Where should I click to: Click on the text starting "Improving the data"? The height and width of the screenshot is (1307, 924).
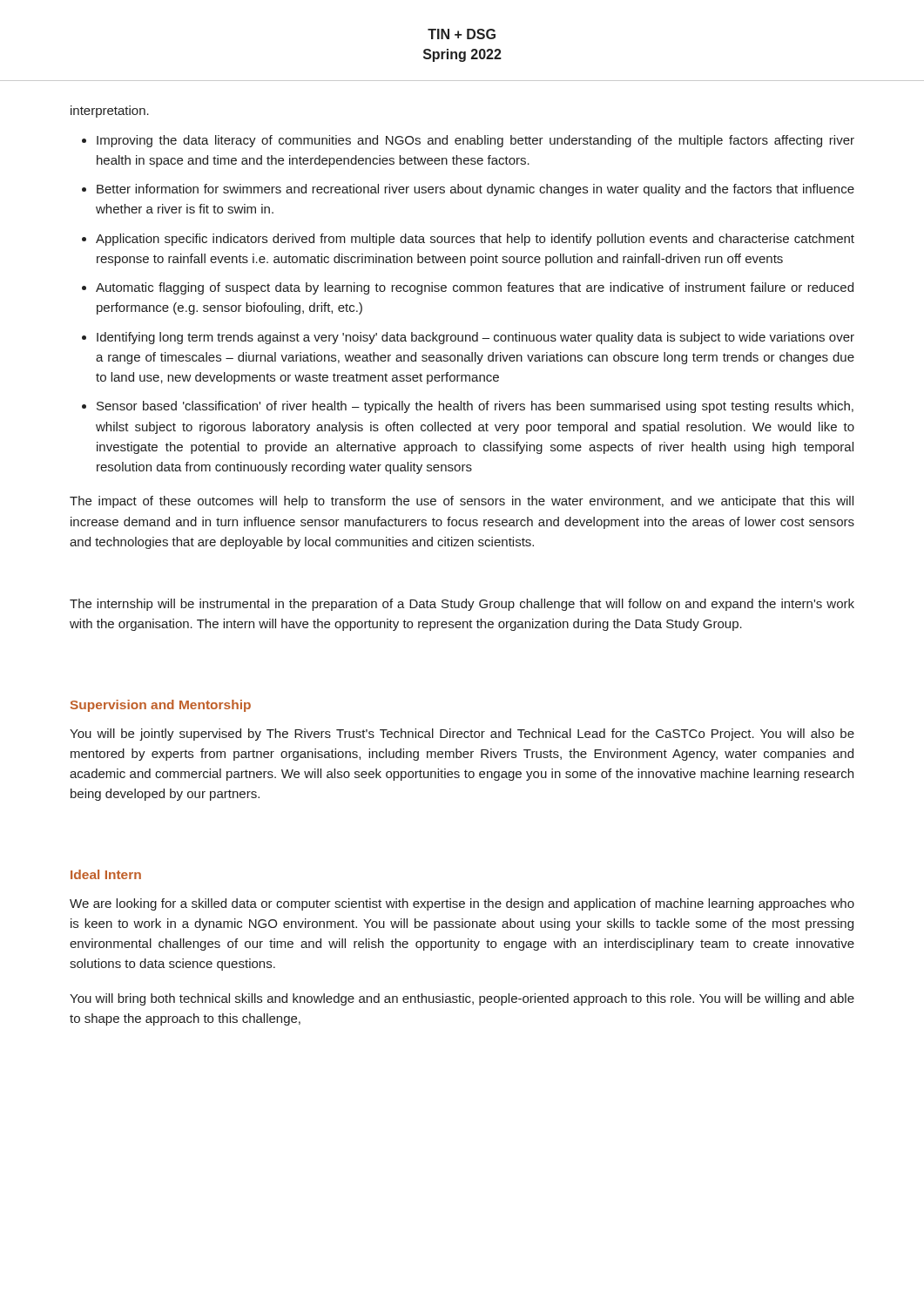475,150
